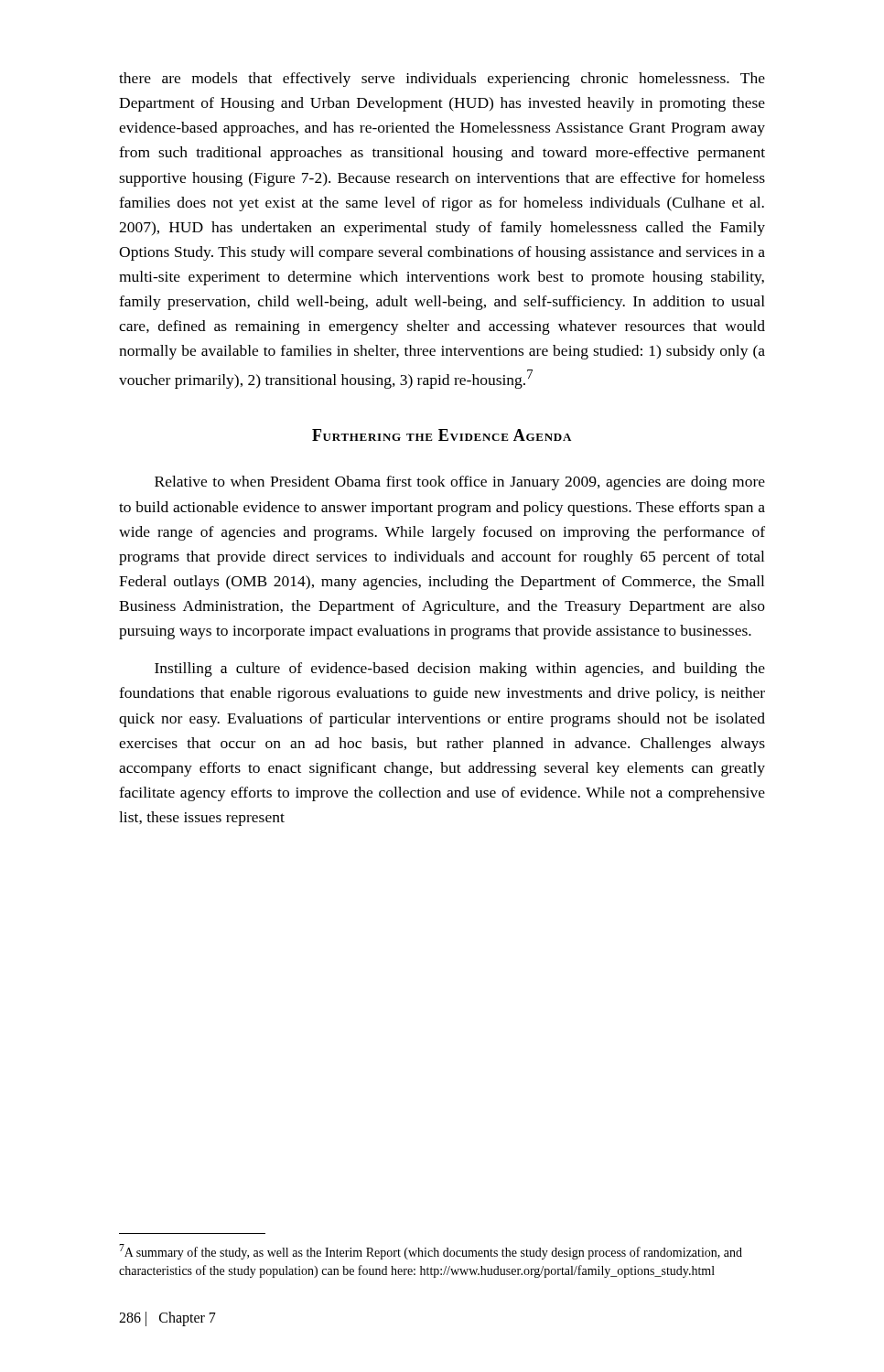The image size is (884, 1372).
Task: Select the element starting "7A summary of the"
Action: point(442,1257)
